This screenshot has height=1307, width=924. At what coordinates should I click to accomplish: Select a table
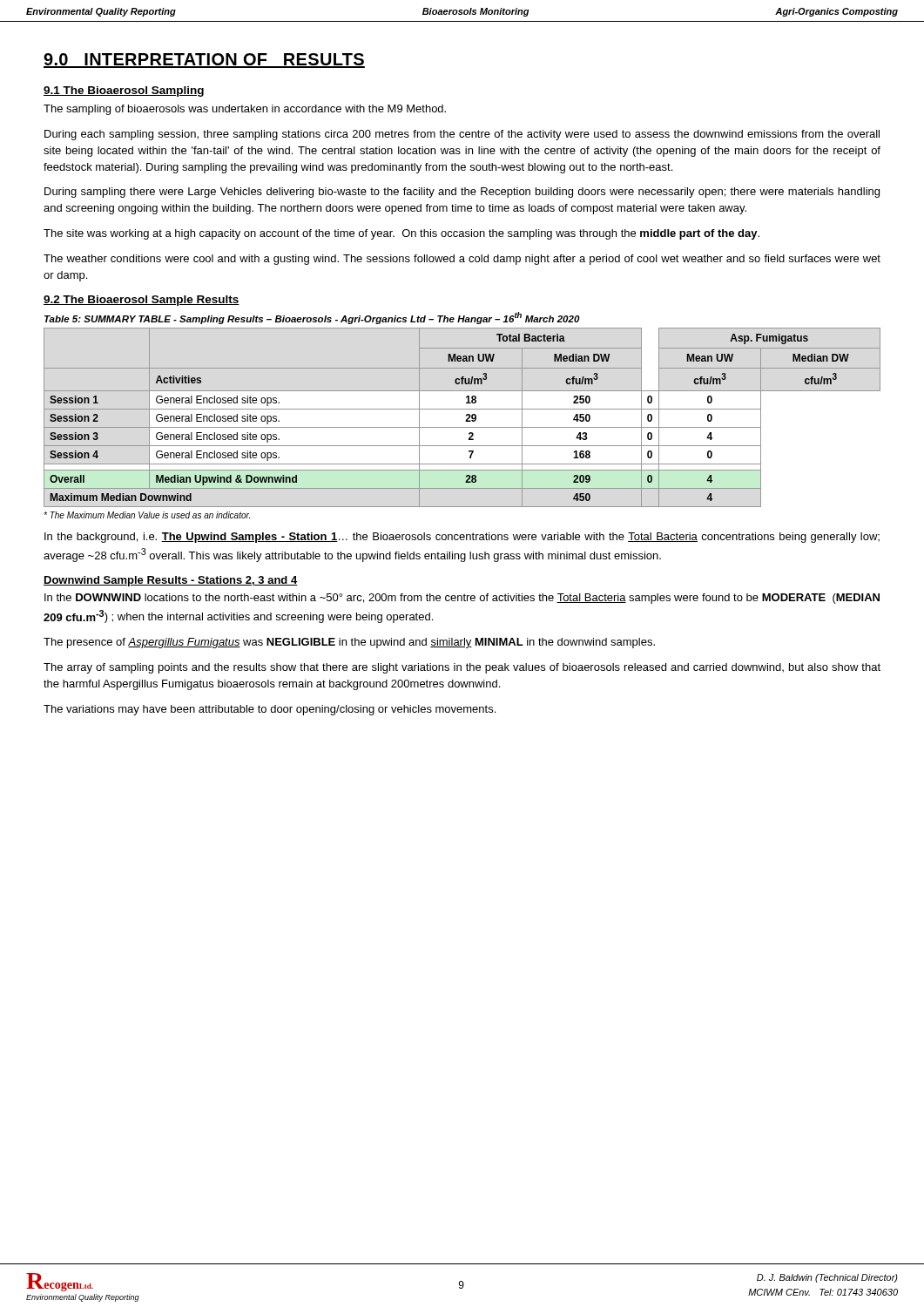[462, 418]
